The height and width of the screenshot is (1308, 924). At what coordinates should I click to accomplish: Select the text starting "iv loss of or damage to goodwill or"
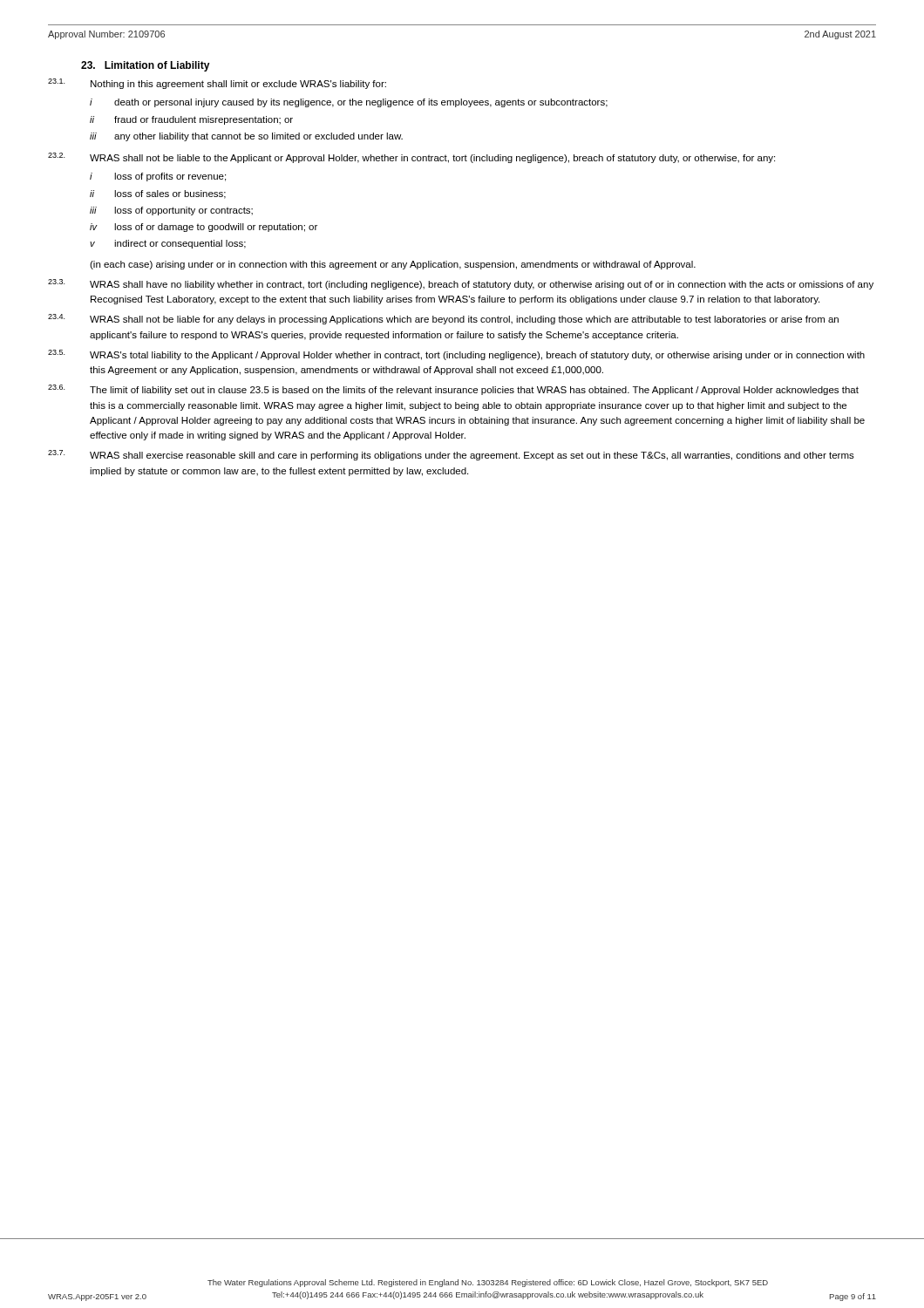(x=204, y=228)
